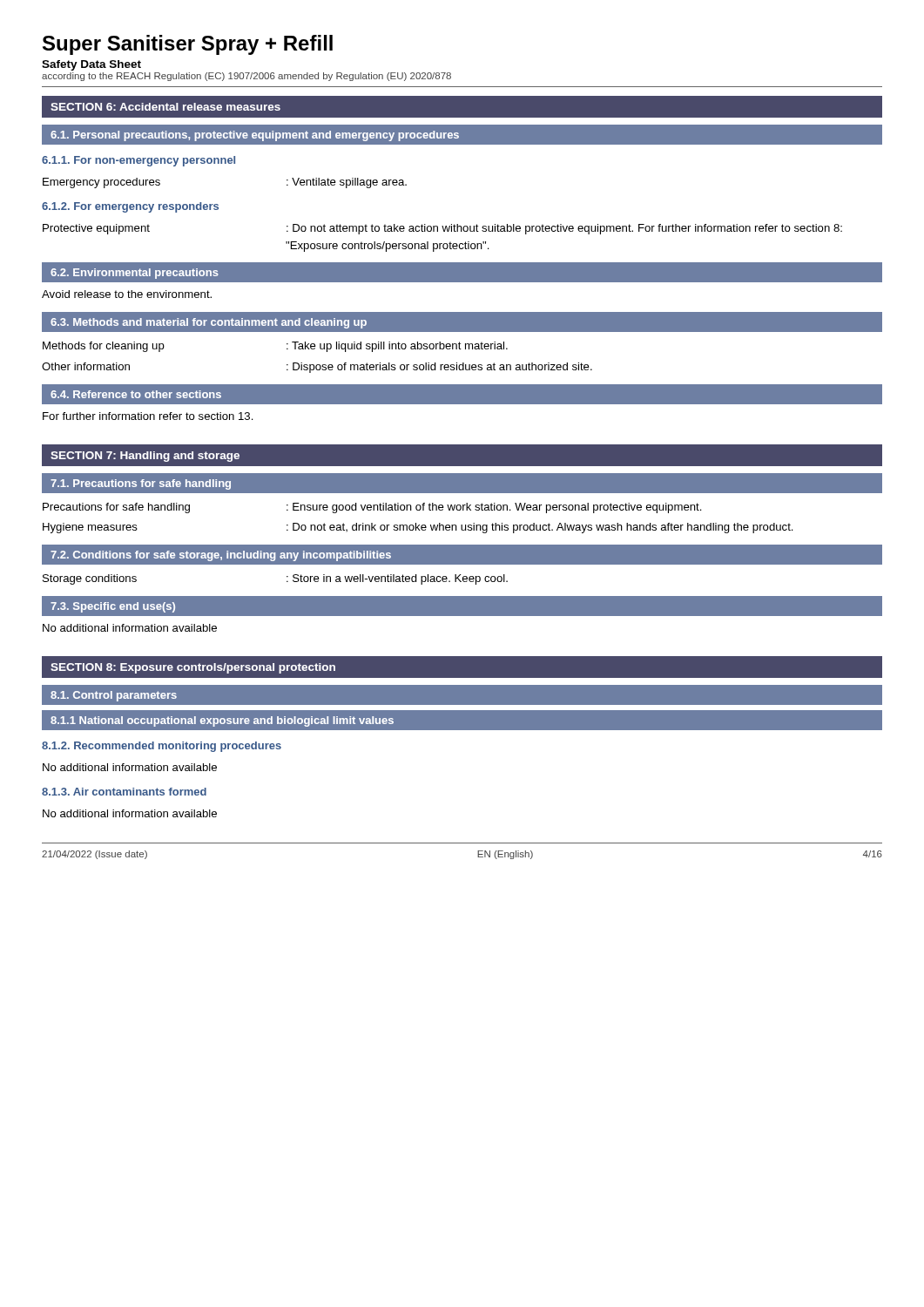Where is the section header that starts "6.3. Methods and material for containment and cleaning"?
924x1307 pixels.
point(209,322)
